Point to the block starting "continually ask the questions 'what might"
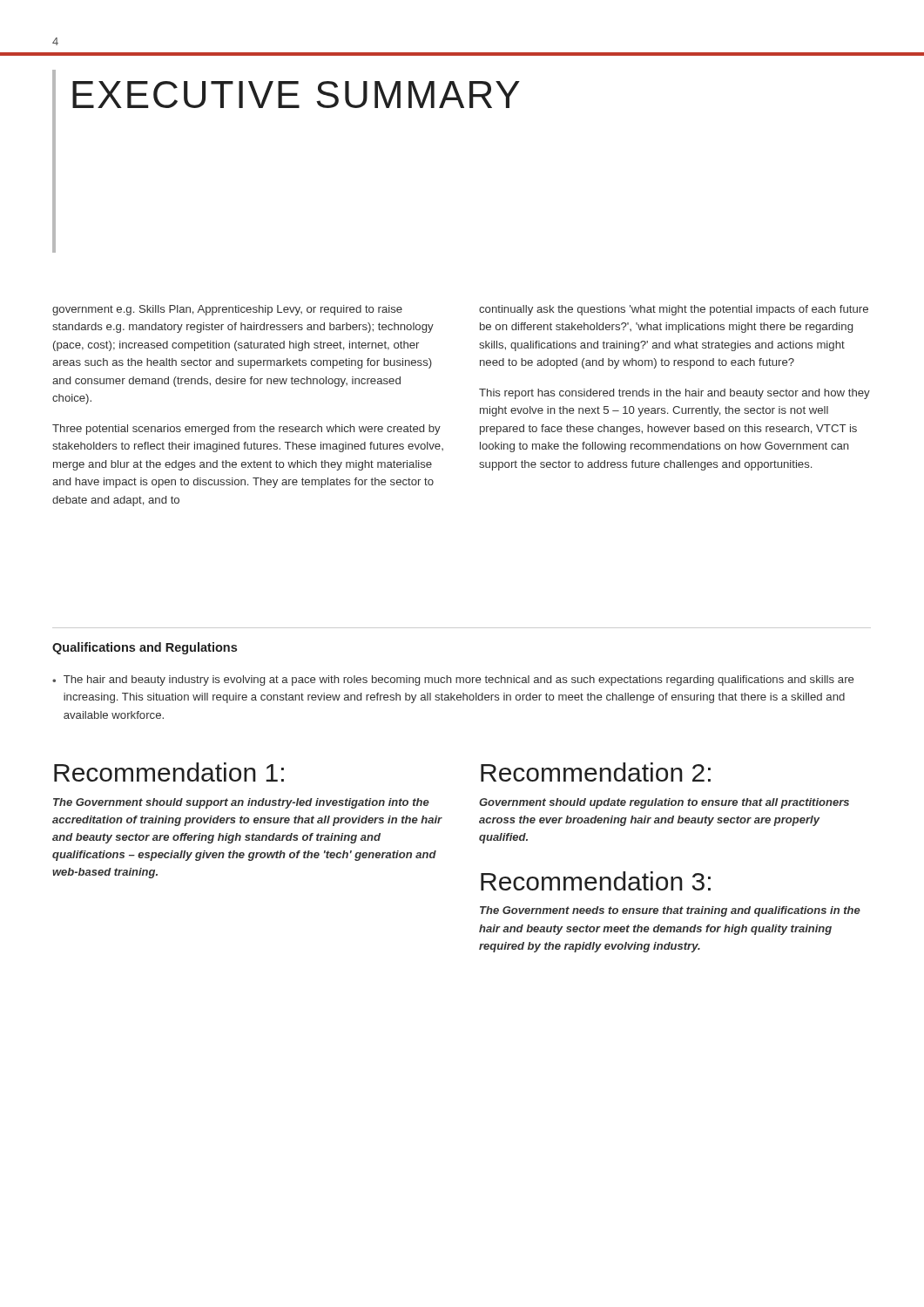924x1307 pixels. [675, 387]
